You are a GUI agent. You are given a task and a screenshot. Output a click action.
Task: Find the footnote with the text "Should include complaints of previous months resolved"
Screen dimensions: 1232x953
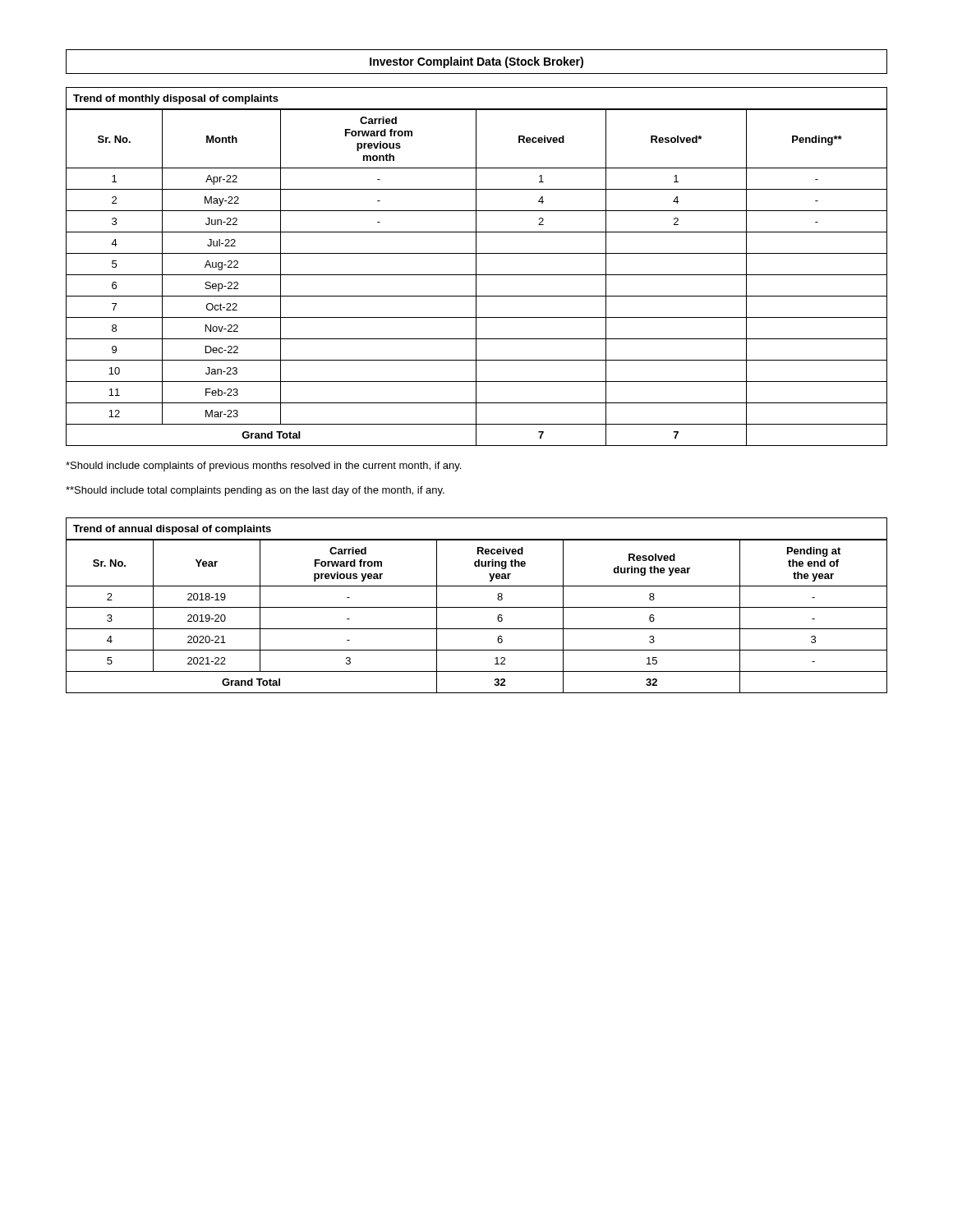click(264, 465)
